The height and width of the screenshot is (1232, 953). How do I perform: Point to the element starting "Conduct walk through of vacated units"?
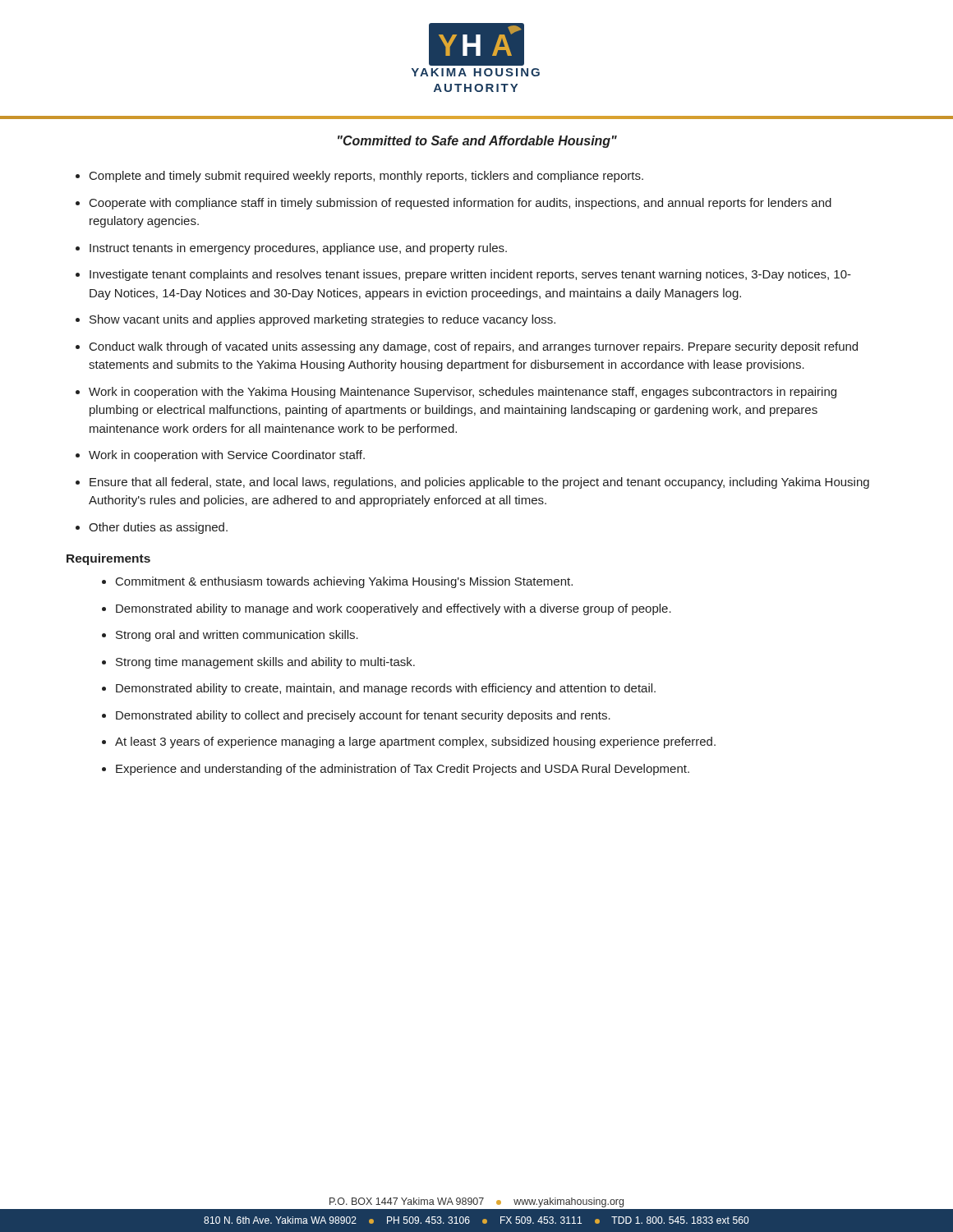coord(474,355)
